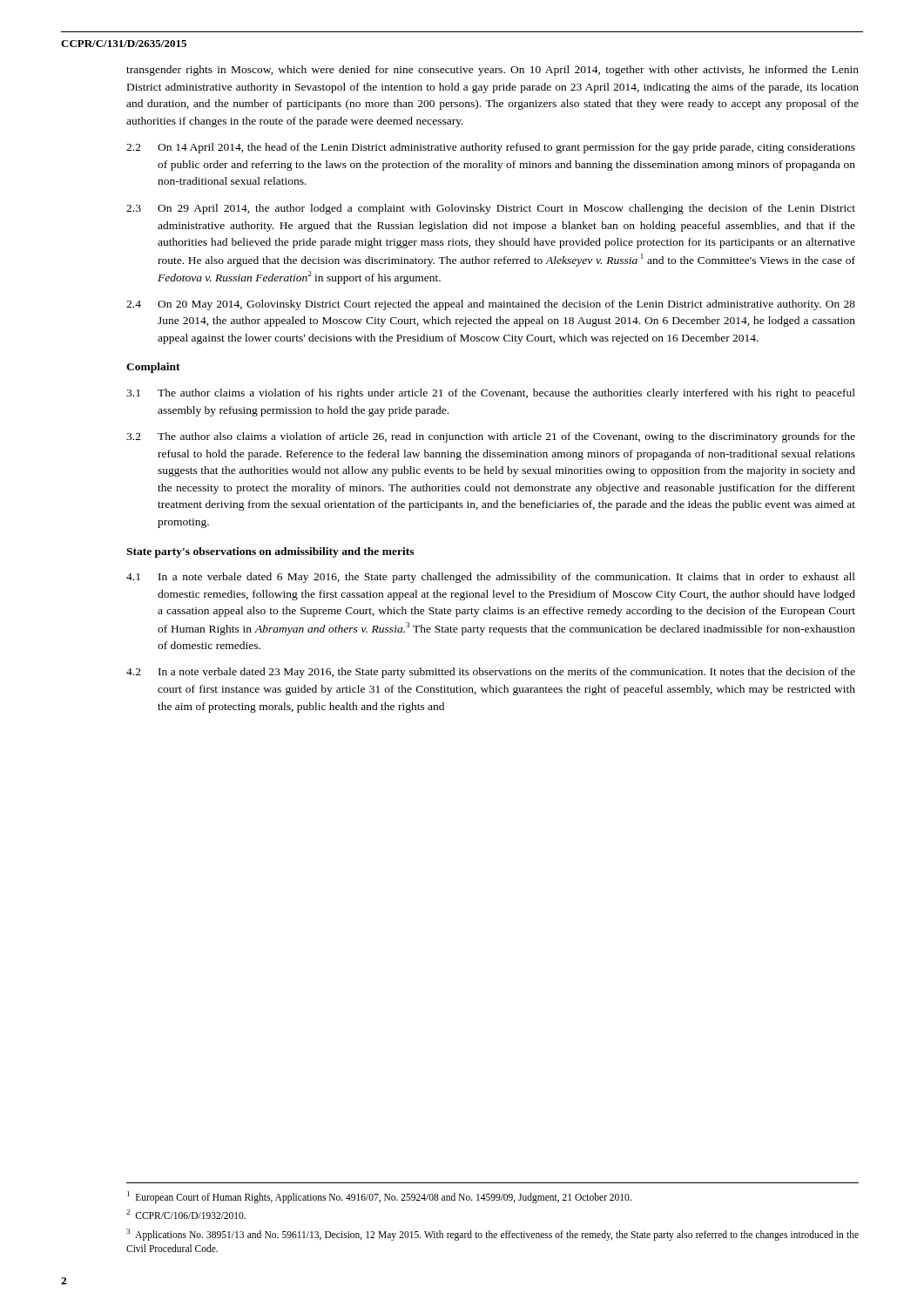Click on the text block containing "2On 14 April 2014,"
924x1307 pixels.
tap(491, 164)
